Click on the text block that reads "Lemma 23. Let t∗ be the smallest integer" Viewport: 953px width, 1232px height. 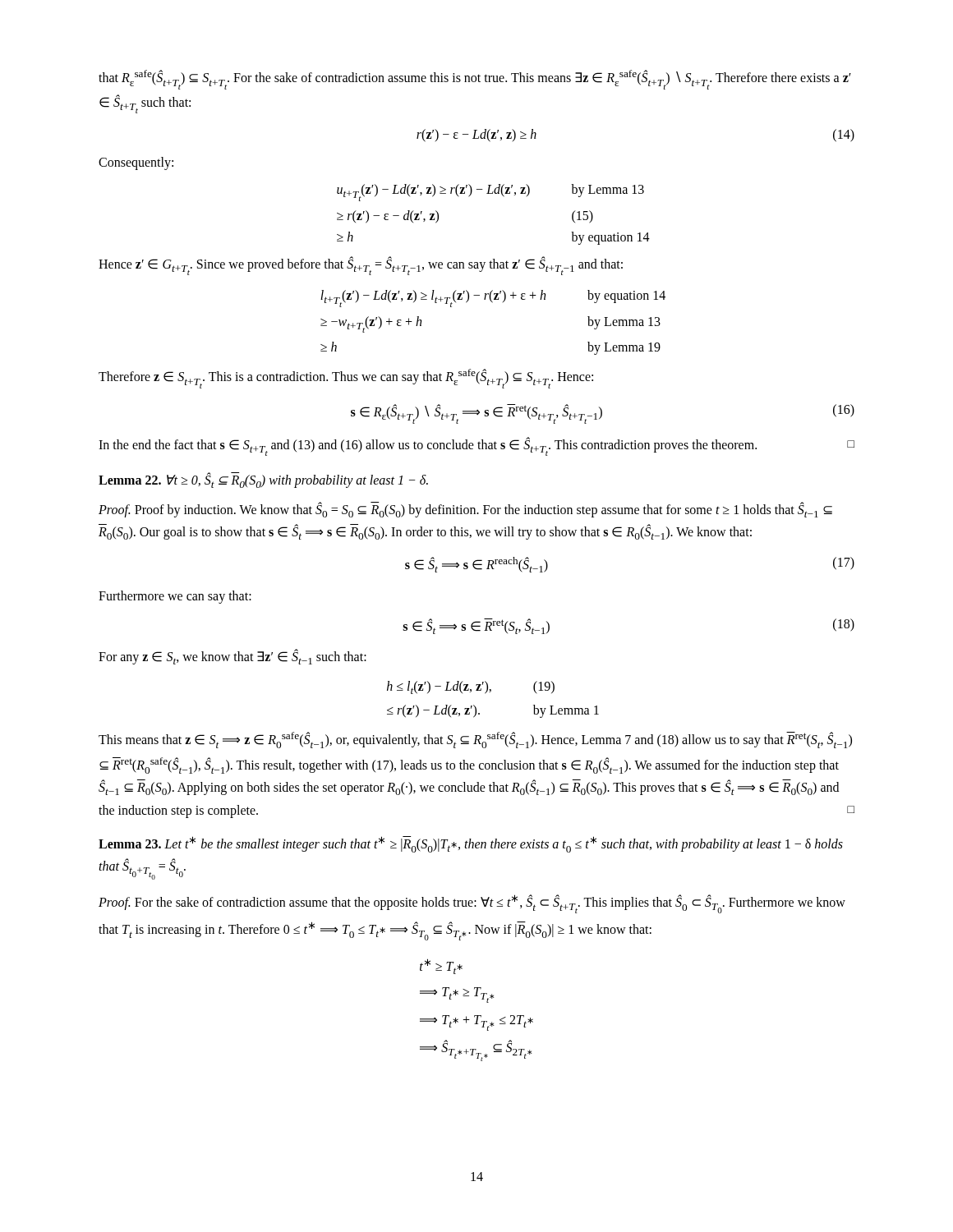pos(471,857)
